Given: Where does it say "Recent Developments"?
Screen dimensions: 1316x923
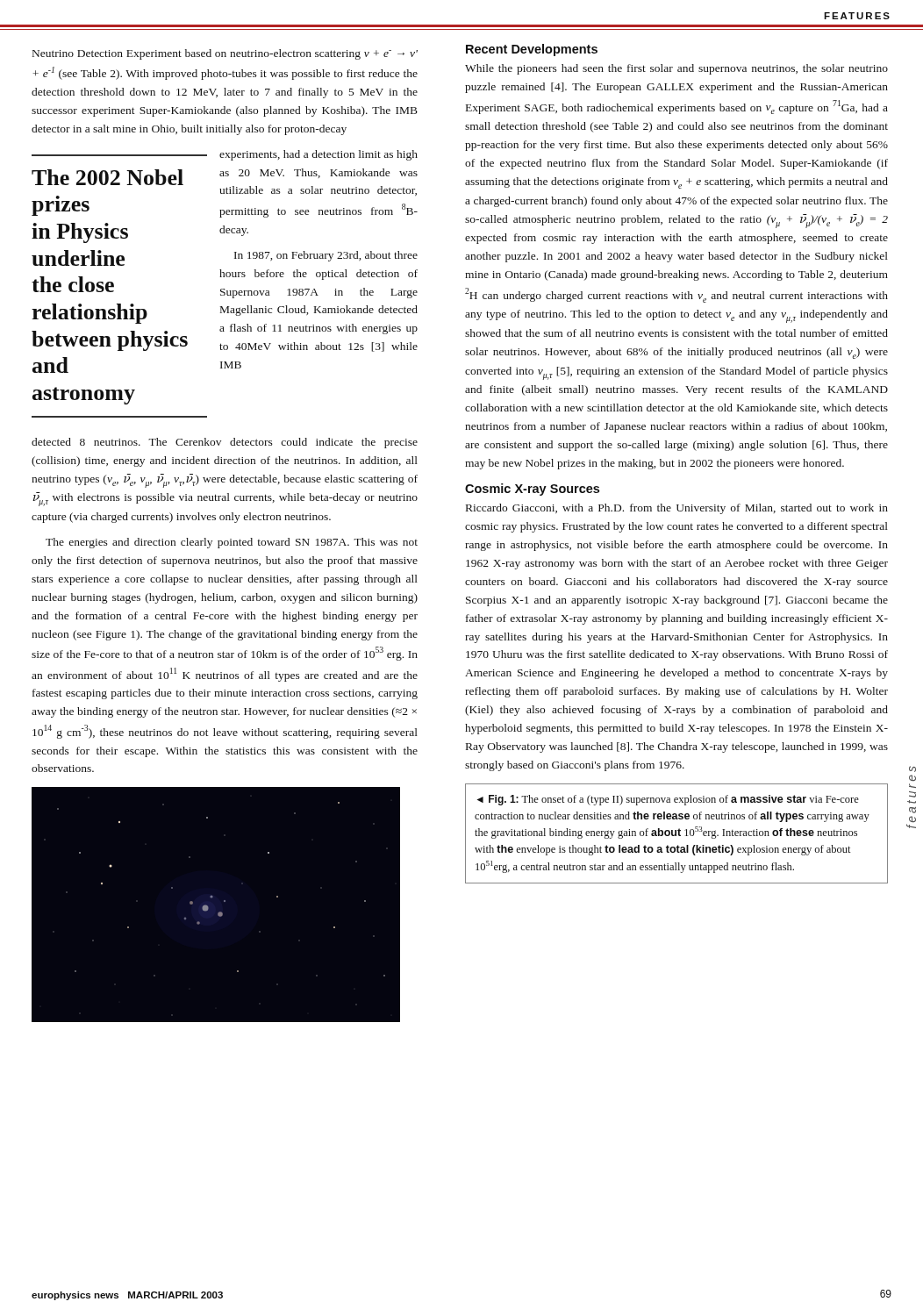Looking at the screenshot, I should [x=531, y=49].
